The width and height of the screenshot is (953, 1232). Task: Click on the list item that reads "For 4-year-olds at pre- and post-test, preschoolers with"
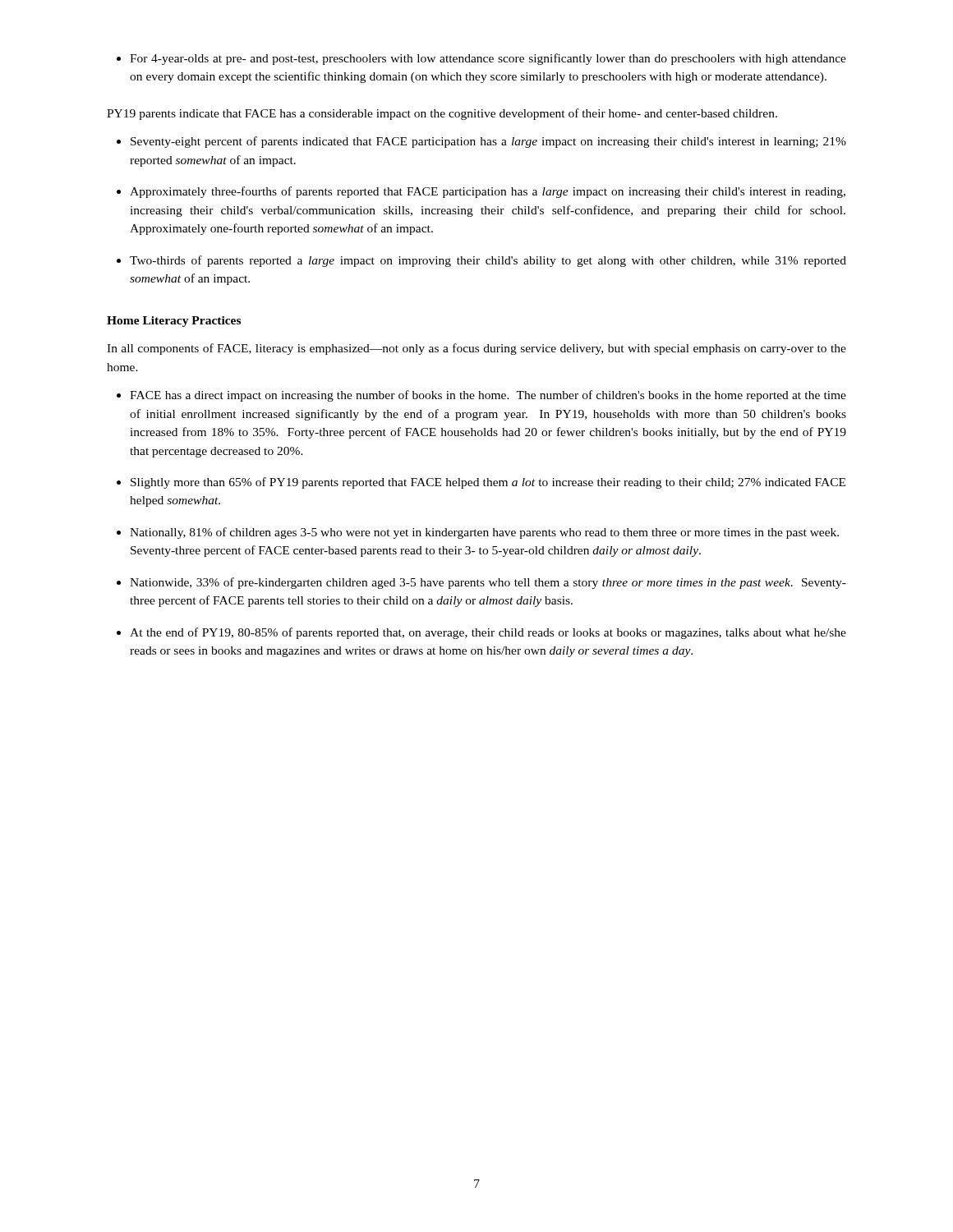[488, 67]
